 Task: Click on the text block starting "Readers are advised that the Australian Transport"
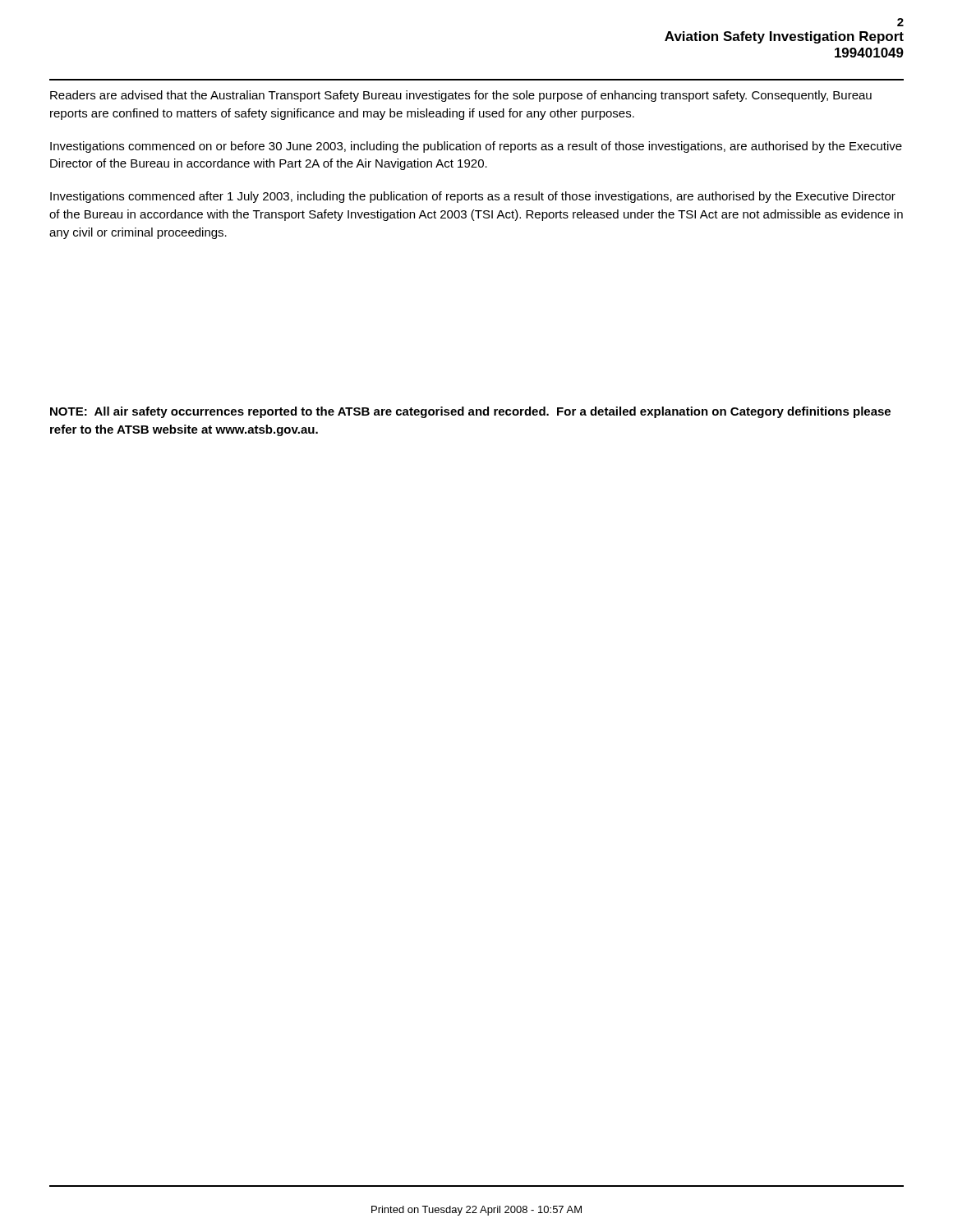click(476, 104)
